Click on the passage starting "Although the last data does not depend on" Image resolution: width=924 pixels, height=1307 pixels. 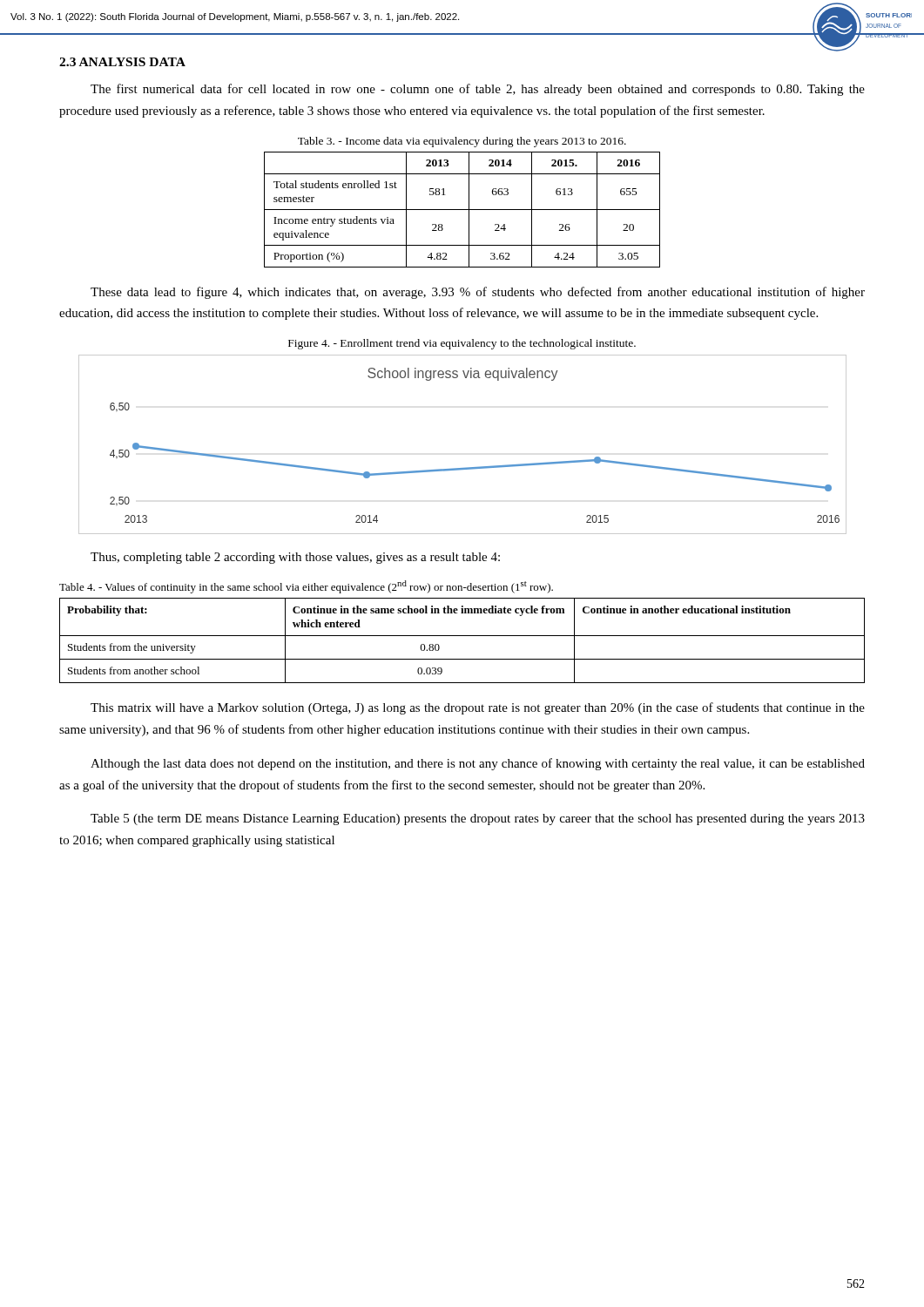462,774
